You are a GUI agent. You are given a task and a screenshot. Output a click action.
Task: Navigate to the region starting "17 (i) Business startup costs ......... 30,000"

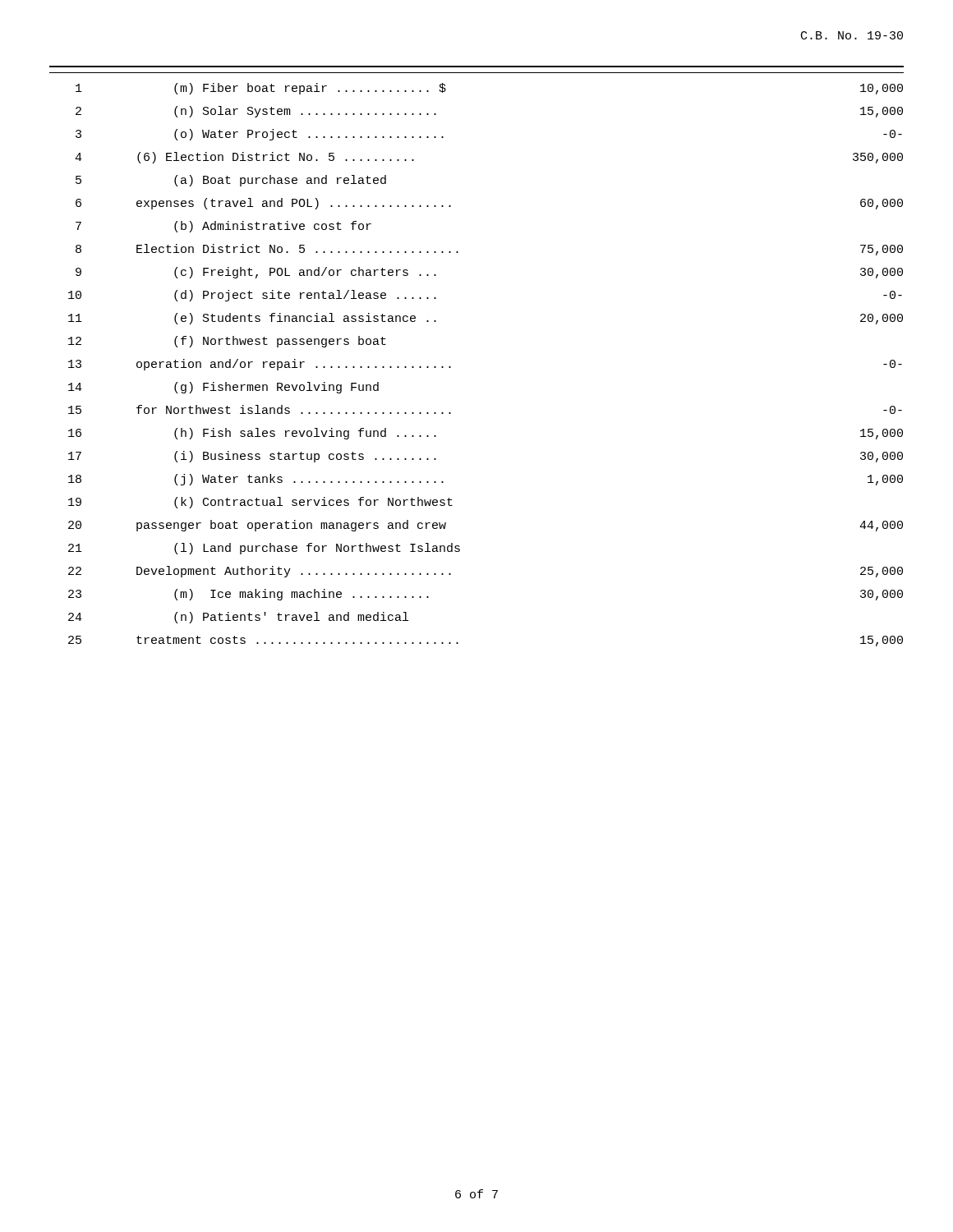pyautogui.click(x=71, y=456)
